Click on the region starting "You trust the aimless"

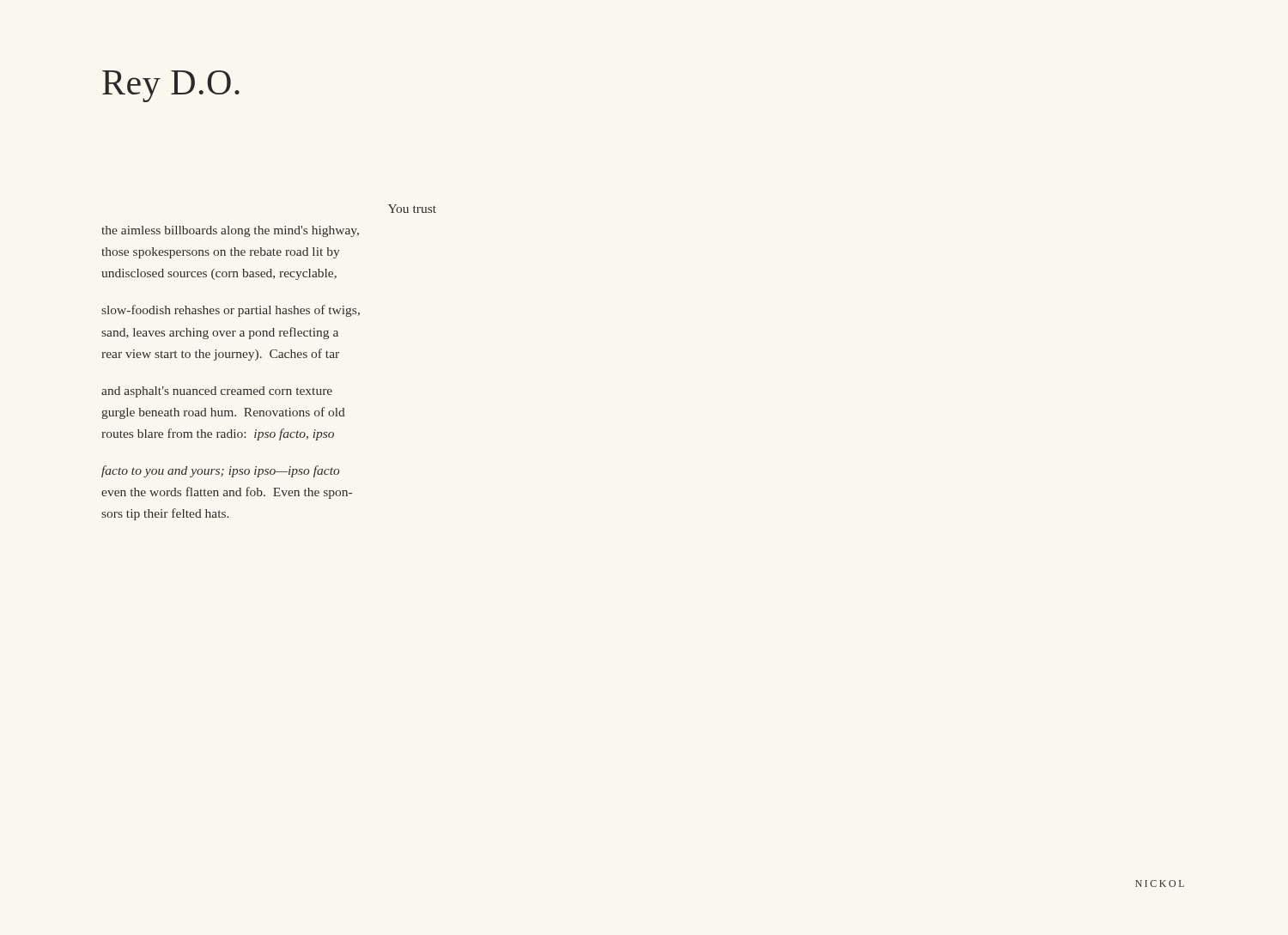(307, 361)
